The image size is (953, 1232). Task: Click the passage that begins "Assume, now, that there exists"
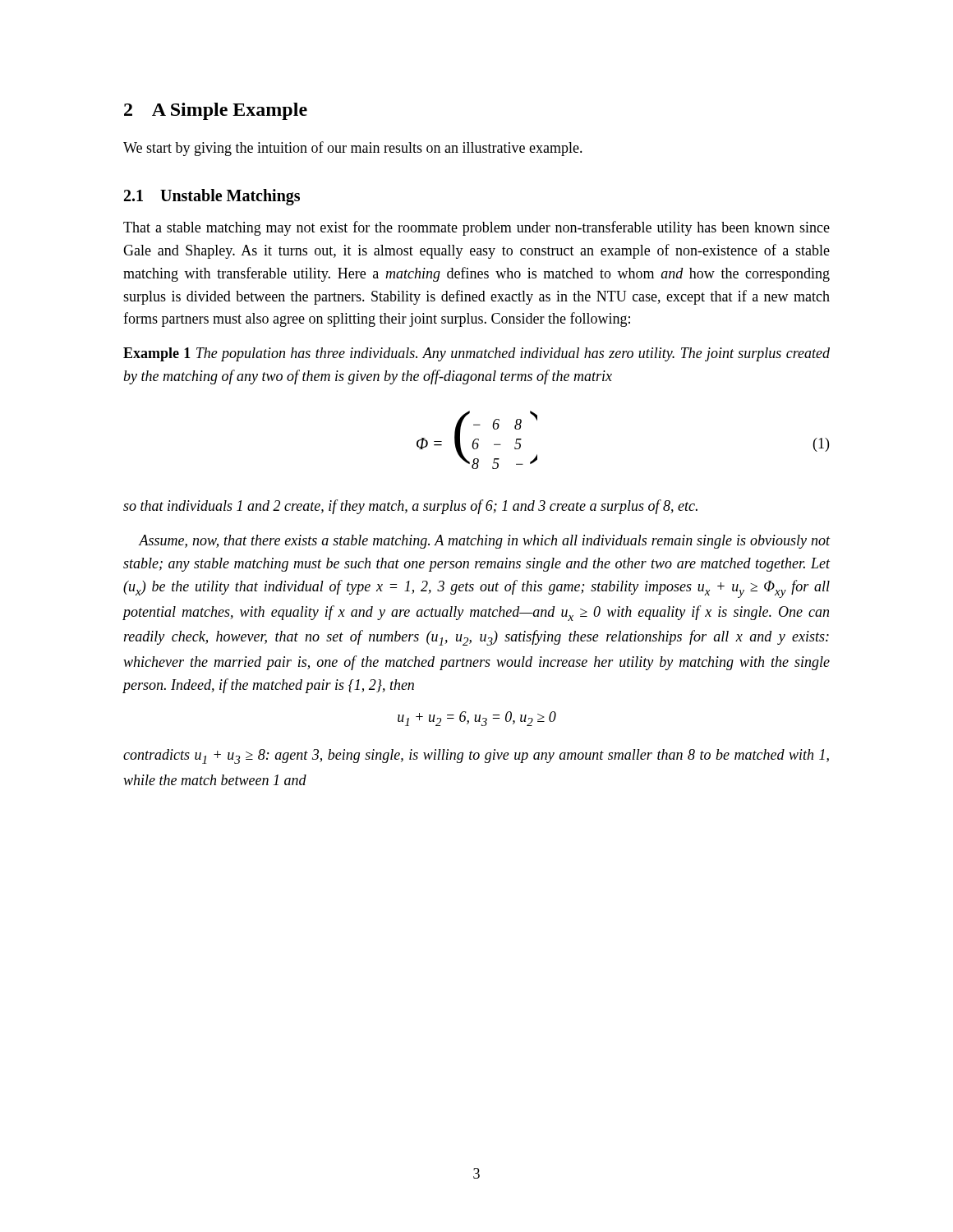(x=476, y=613)
